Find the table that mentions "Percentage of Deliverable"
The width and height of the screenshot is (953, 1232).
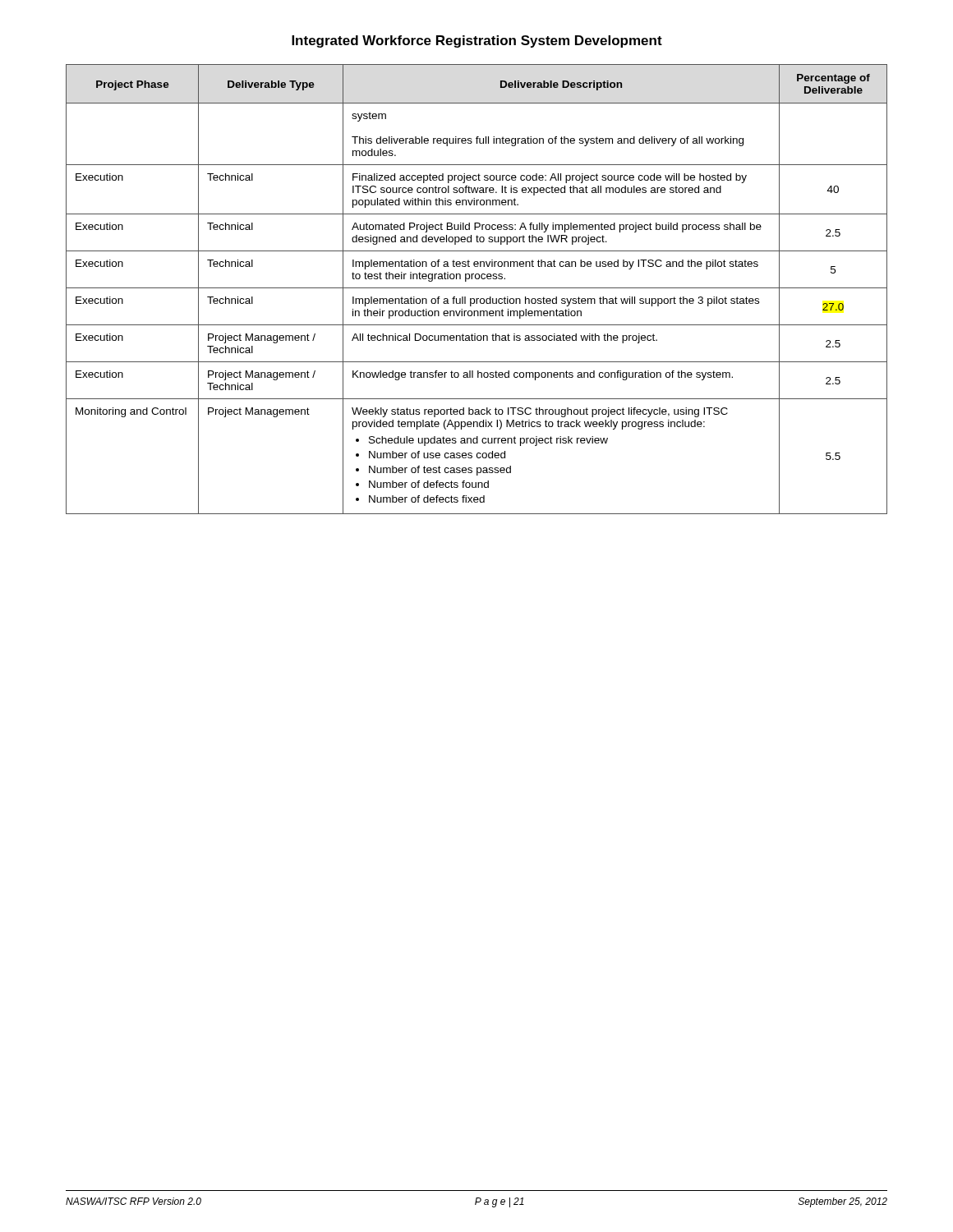point(476,289)
